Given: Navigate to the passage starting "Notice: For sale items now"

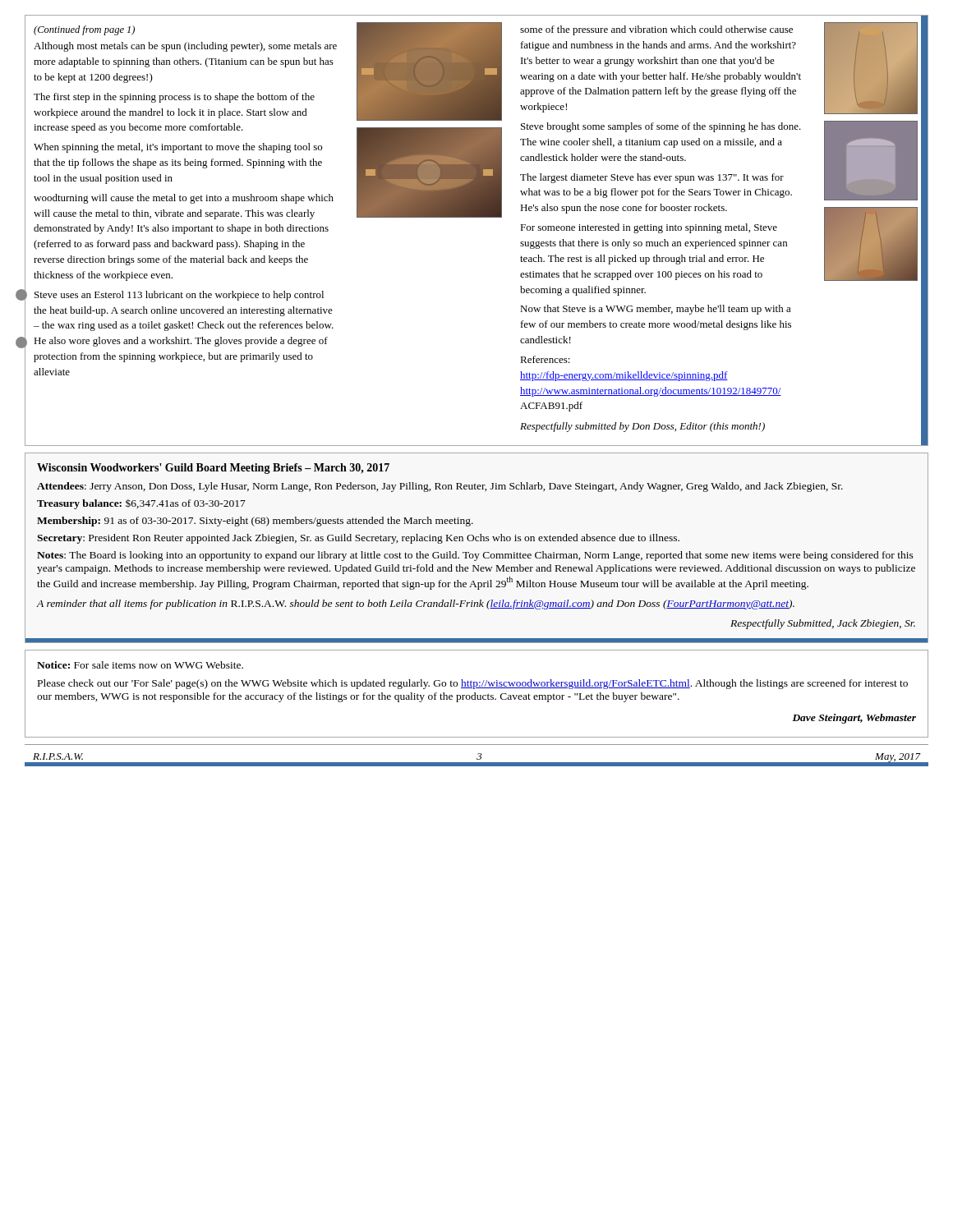Looking at the screenshot, I should point(476,691).
